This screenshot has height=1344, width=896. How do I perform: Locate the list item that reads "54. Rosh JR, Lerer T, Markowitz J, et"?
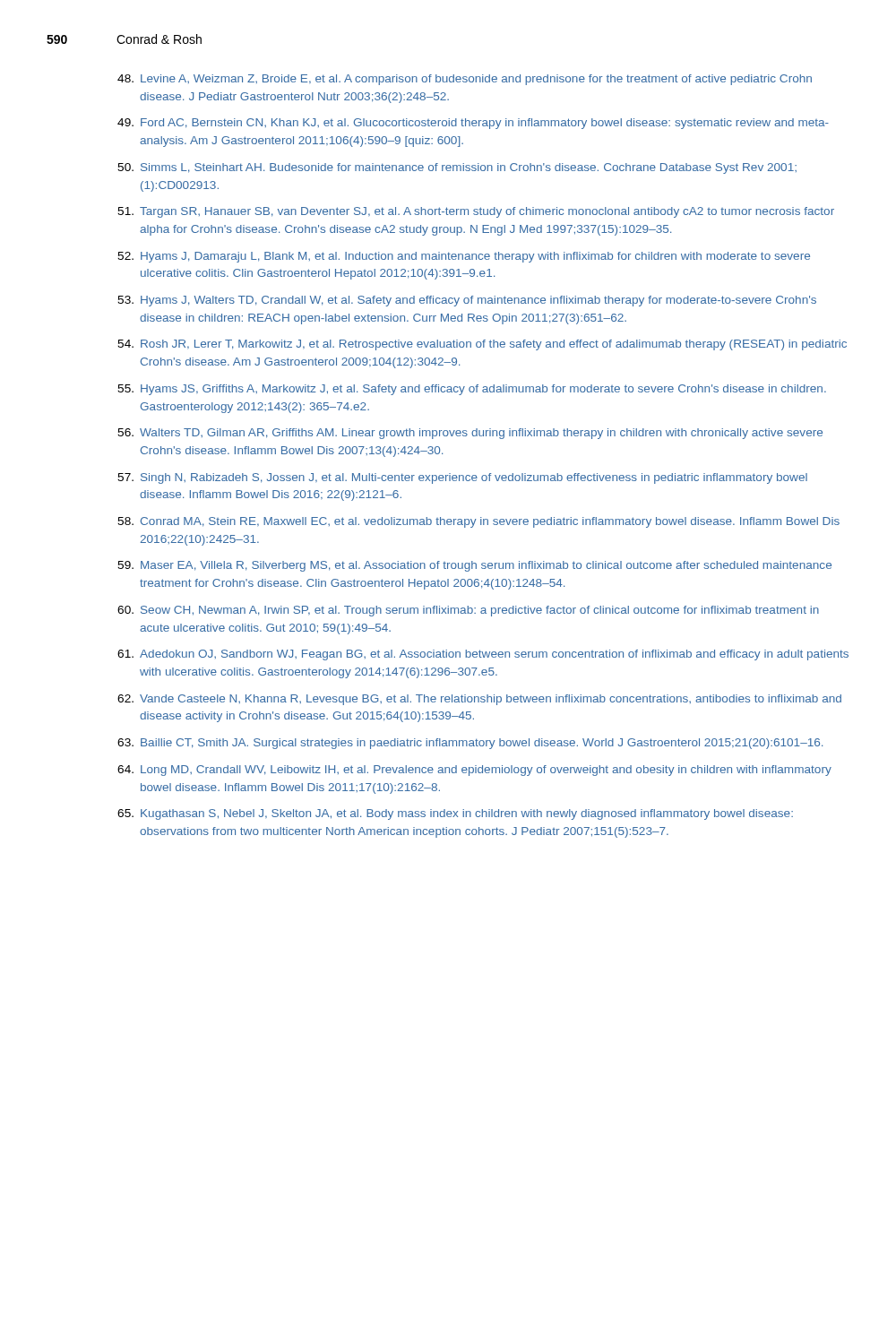475,353
